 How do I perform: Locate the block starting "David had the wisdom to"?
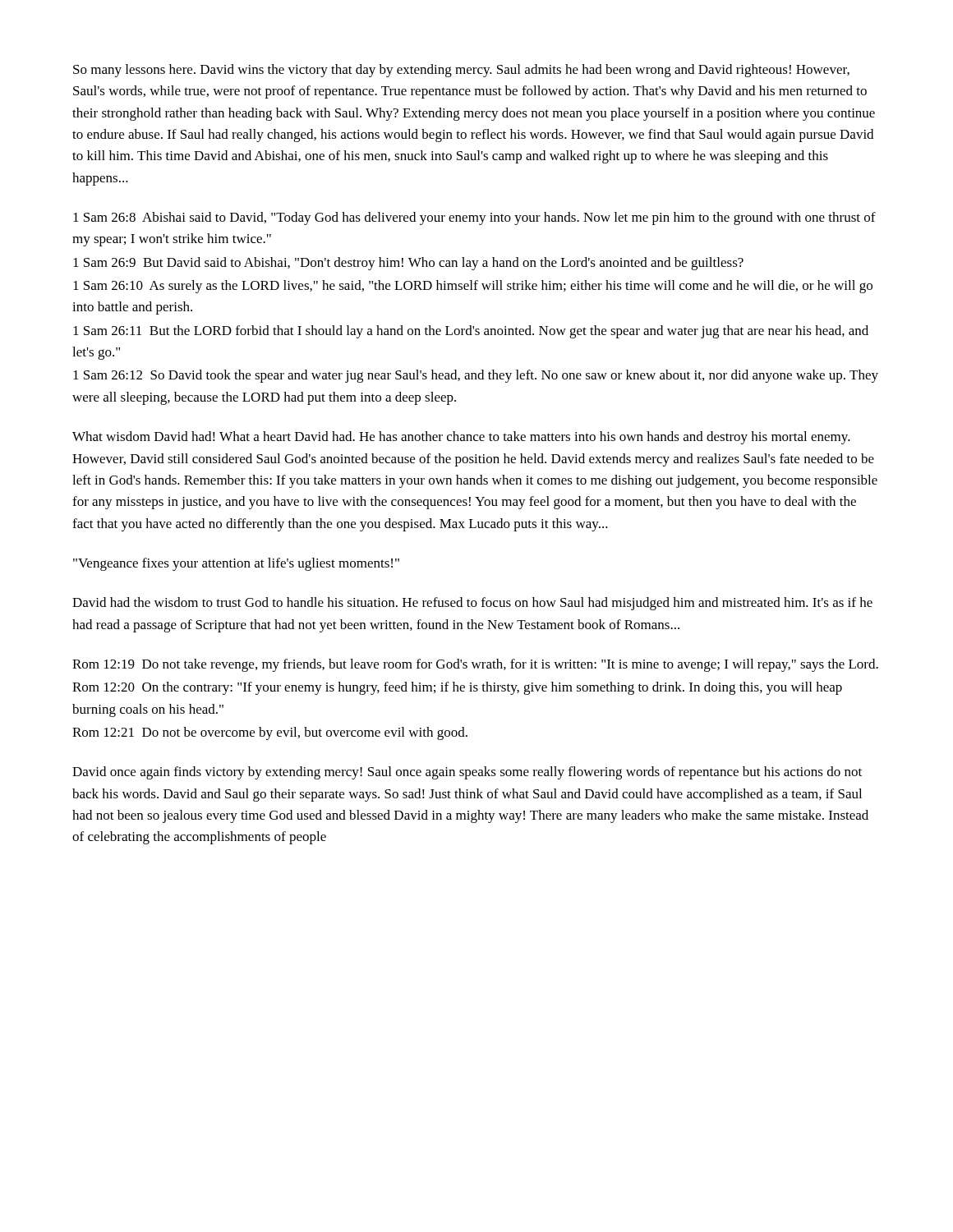(473, 613)
